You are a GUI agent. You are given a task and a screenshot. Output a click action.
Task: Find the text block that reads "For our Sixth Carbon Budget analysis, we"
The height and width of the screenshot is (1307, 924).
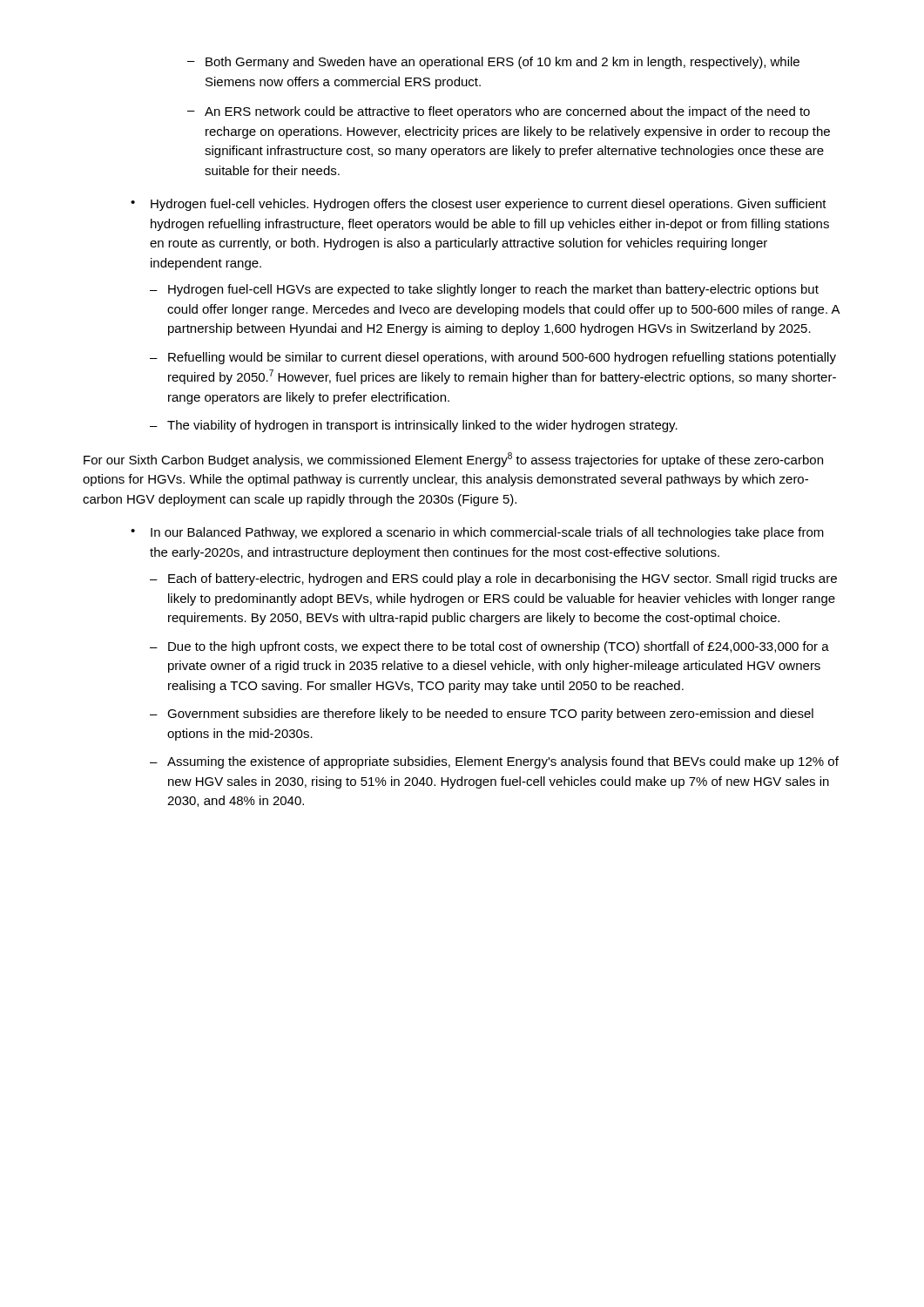462,479
